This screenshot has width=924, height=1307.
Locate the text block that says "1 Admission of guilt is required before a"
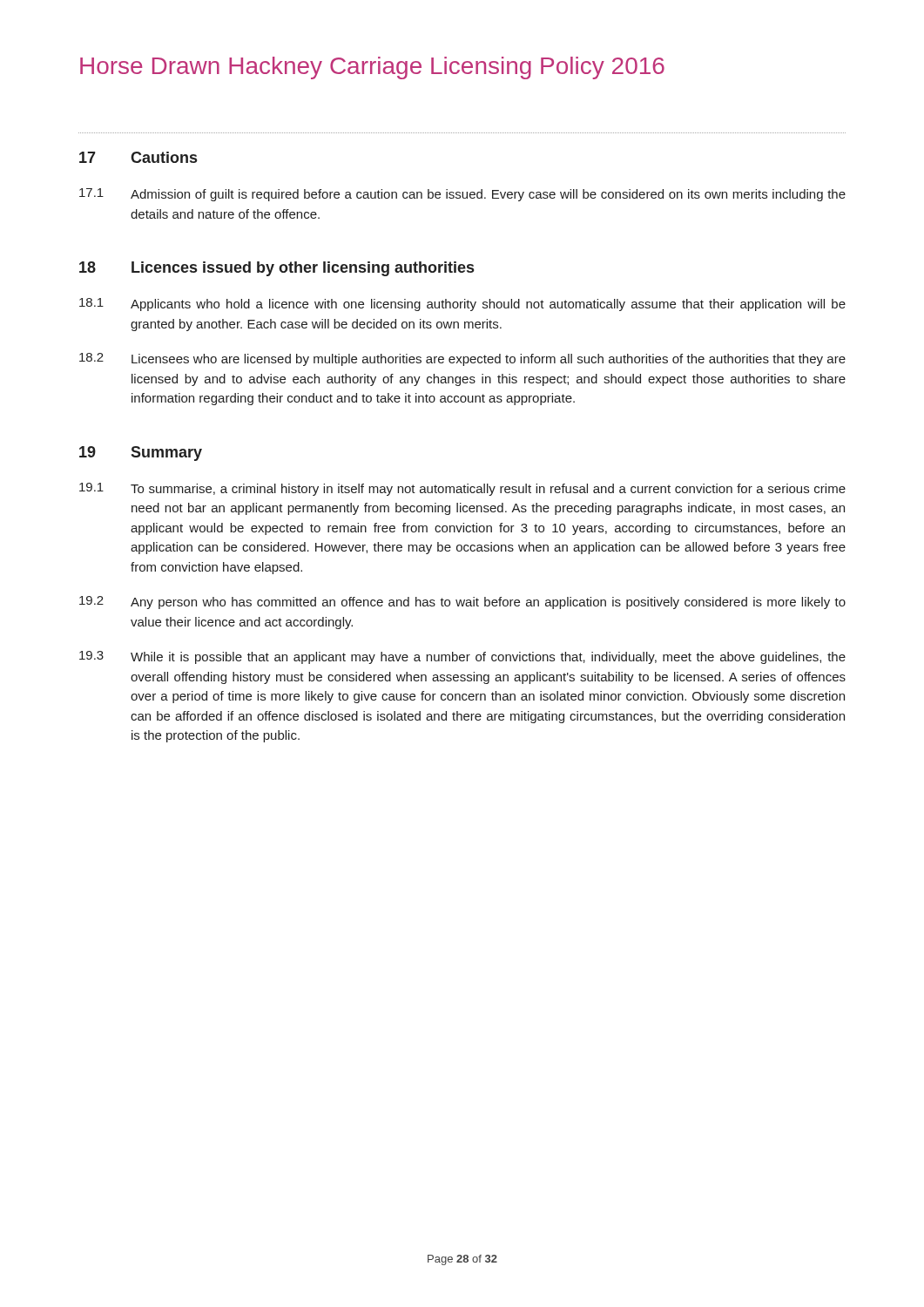(462, 204)
